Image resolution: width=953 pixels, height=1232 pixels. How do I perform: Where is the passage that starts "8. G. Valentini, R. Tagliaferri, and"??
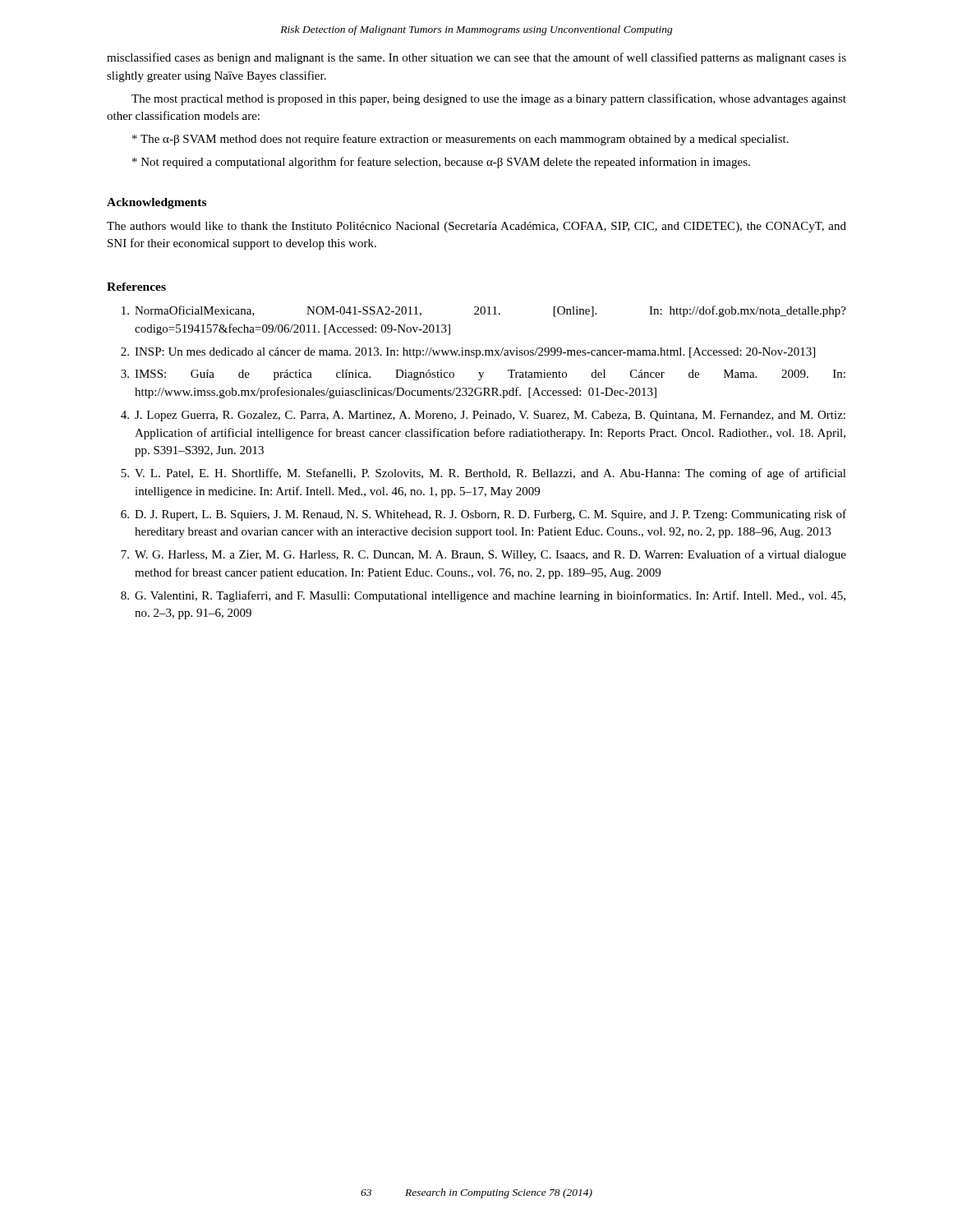click(476, 605)
